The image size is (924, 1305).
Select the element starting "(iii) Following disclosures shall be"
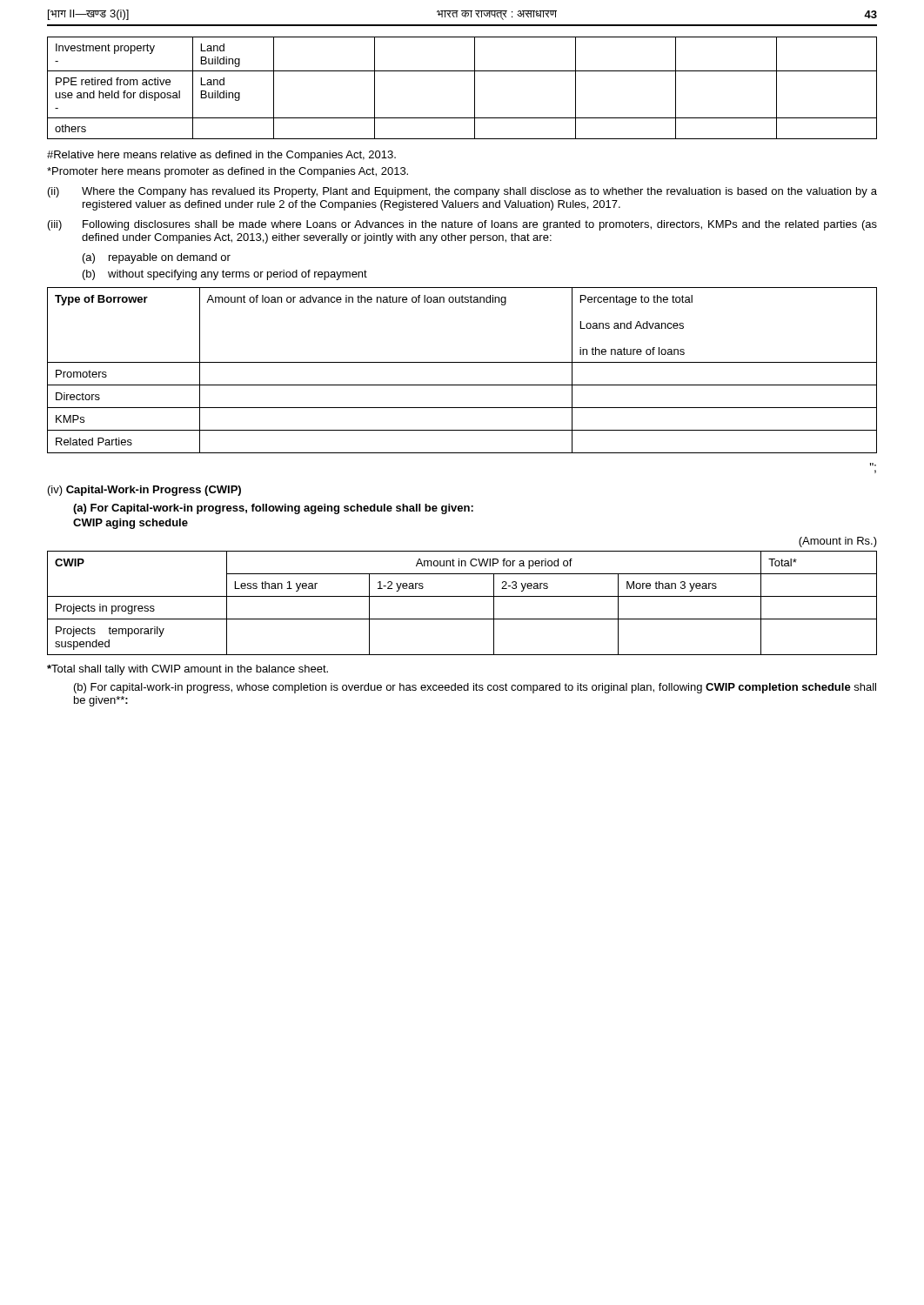462,231
